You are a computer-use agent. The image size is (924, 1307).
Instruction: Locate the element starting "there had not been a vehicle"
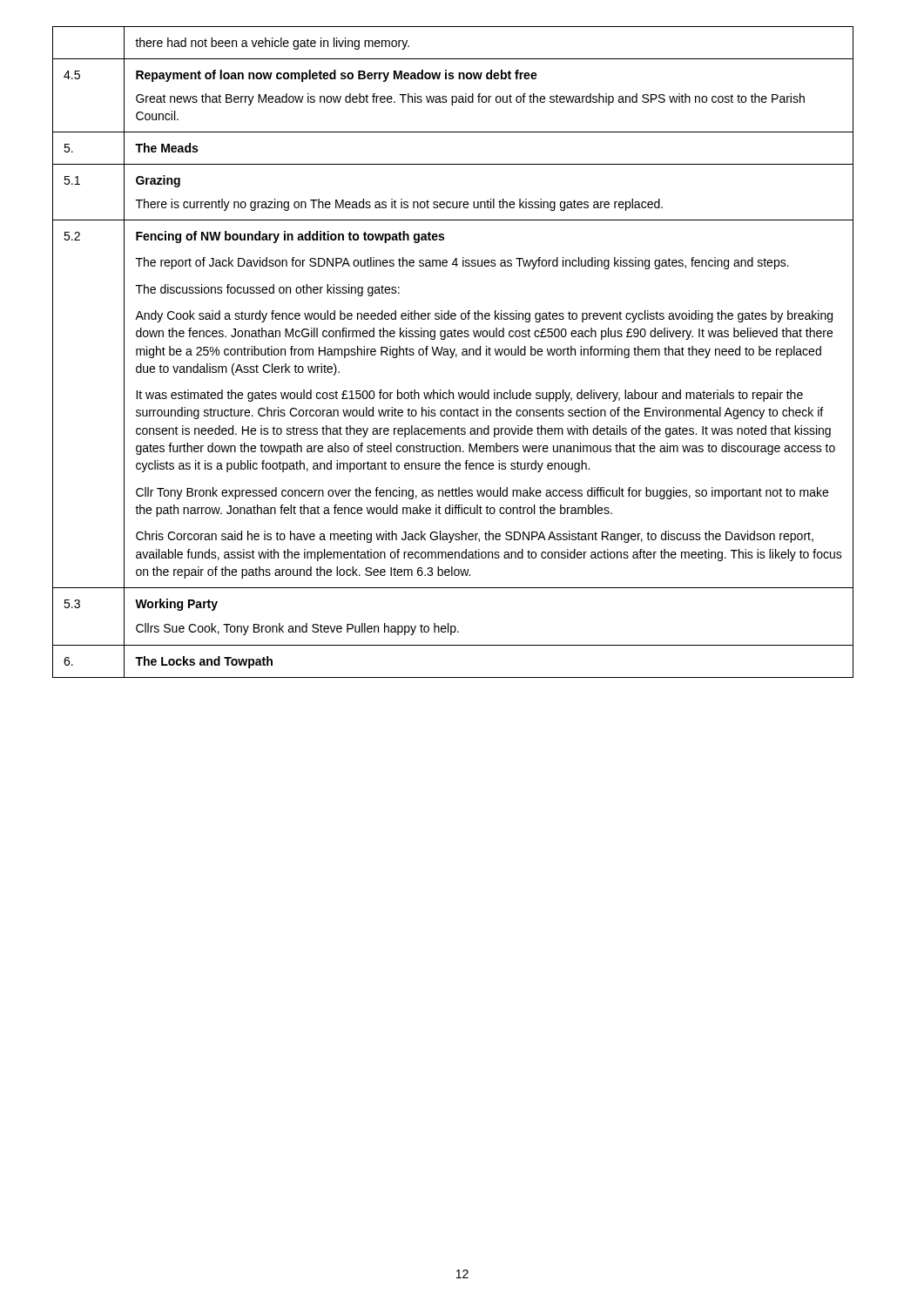[273, 43]
